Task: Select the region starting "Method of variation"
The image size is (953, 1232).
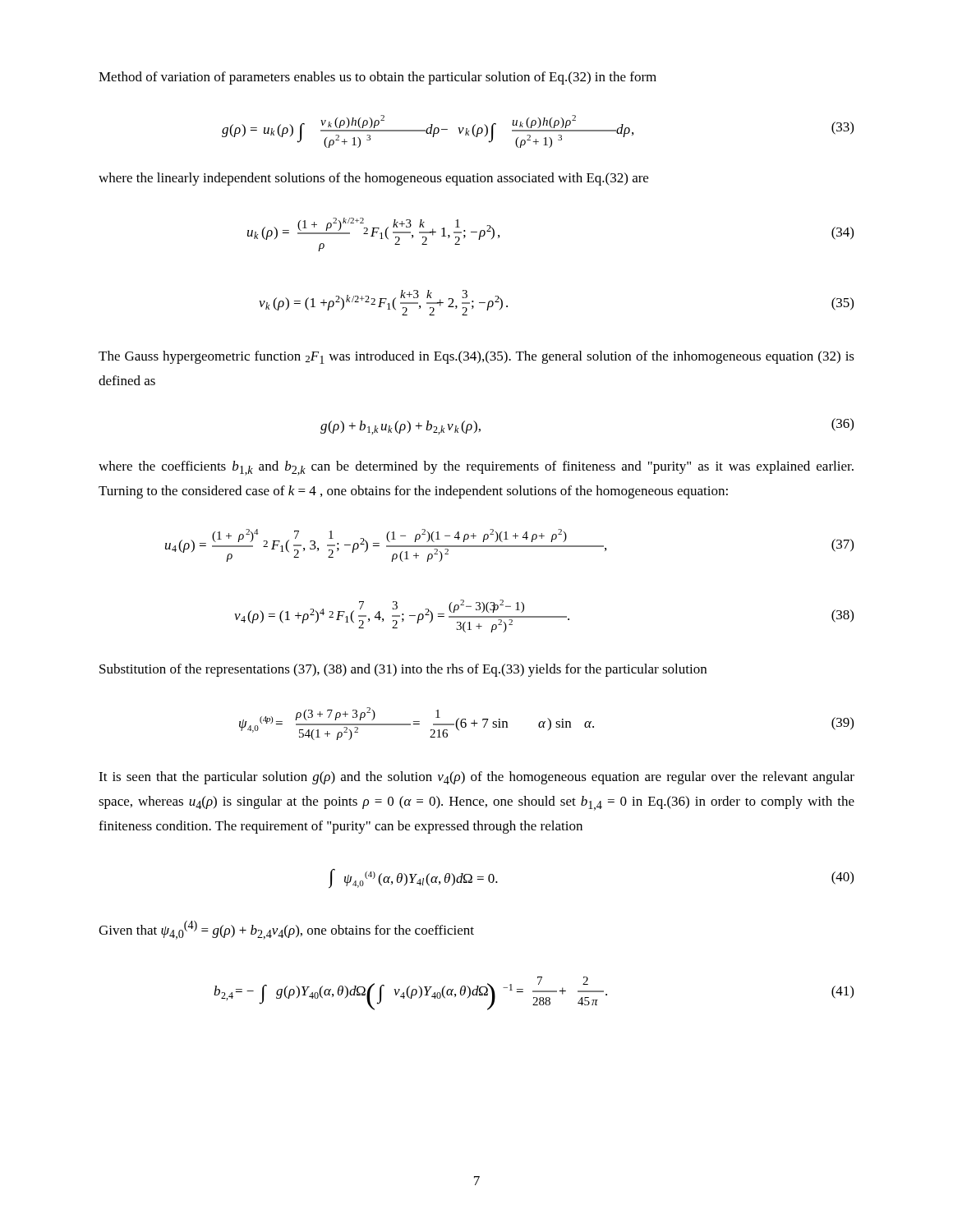Action: click(x=378, y=77)
